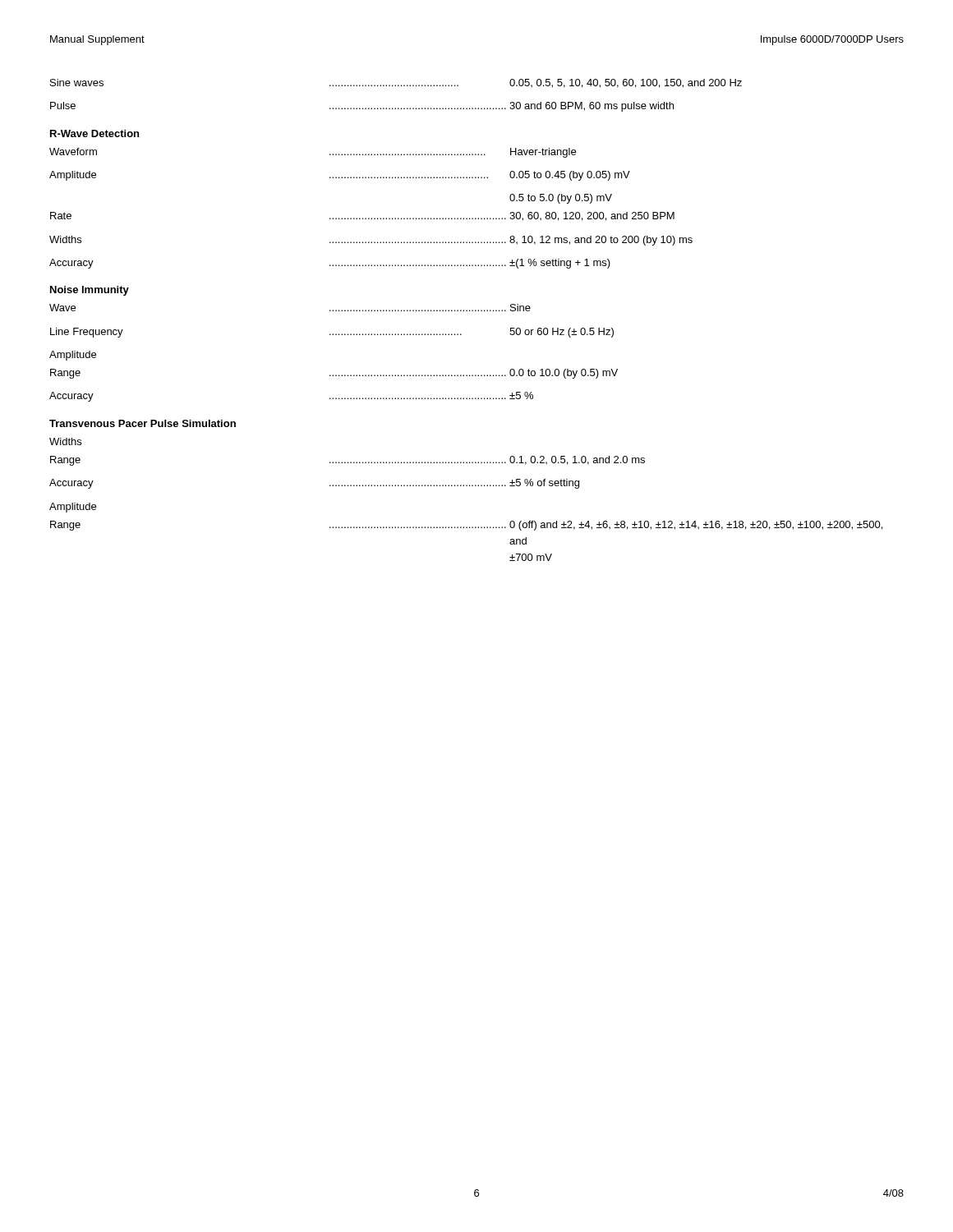Find the section header that says "R-Wave Detection"
The height and width of the screenshot is (1232, 953).
click(x=94, y=133)
